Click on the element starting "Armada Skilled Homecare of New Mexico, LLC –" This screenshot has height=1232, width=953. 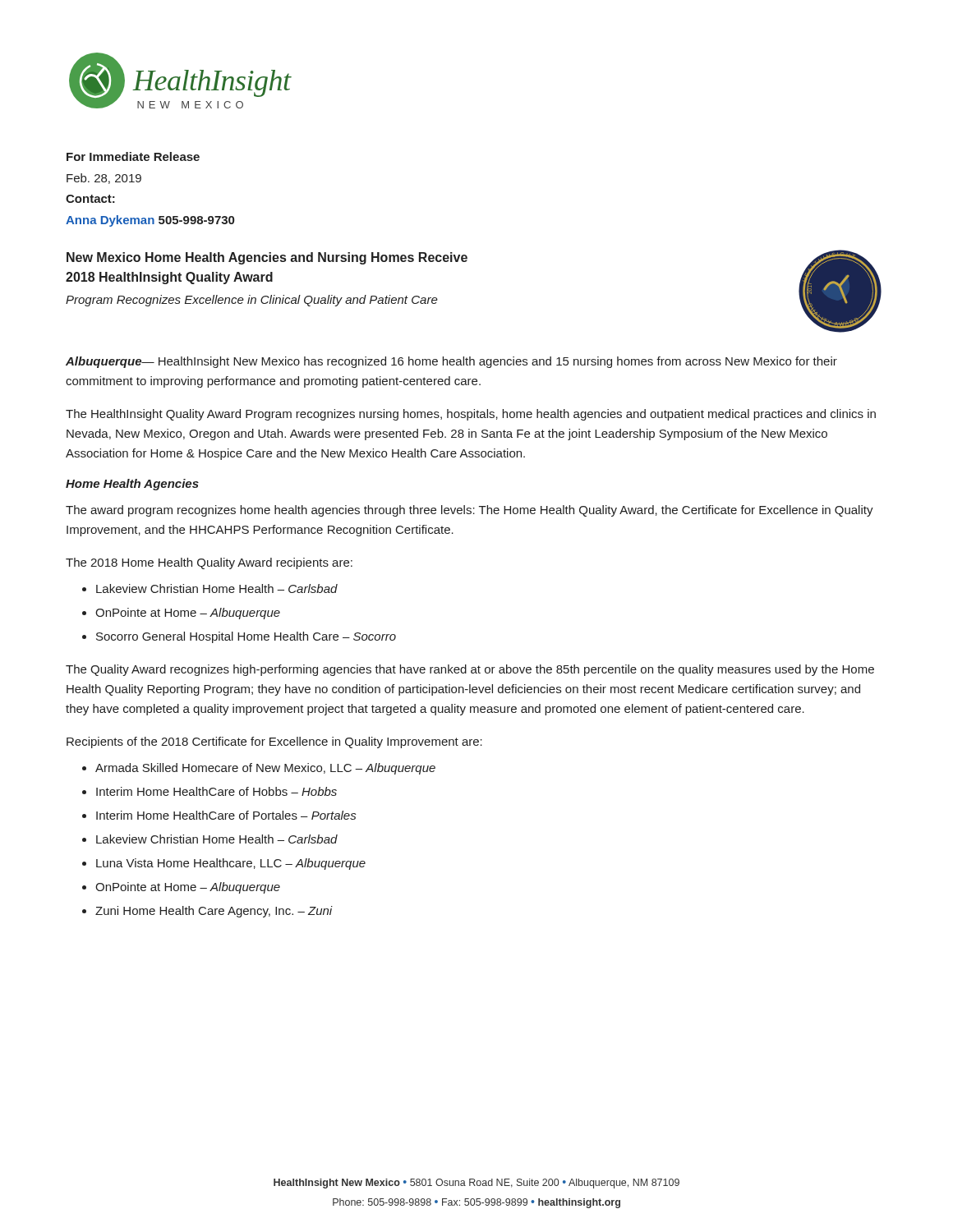pos(266,768)
